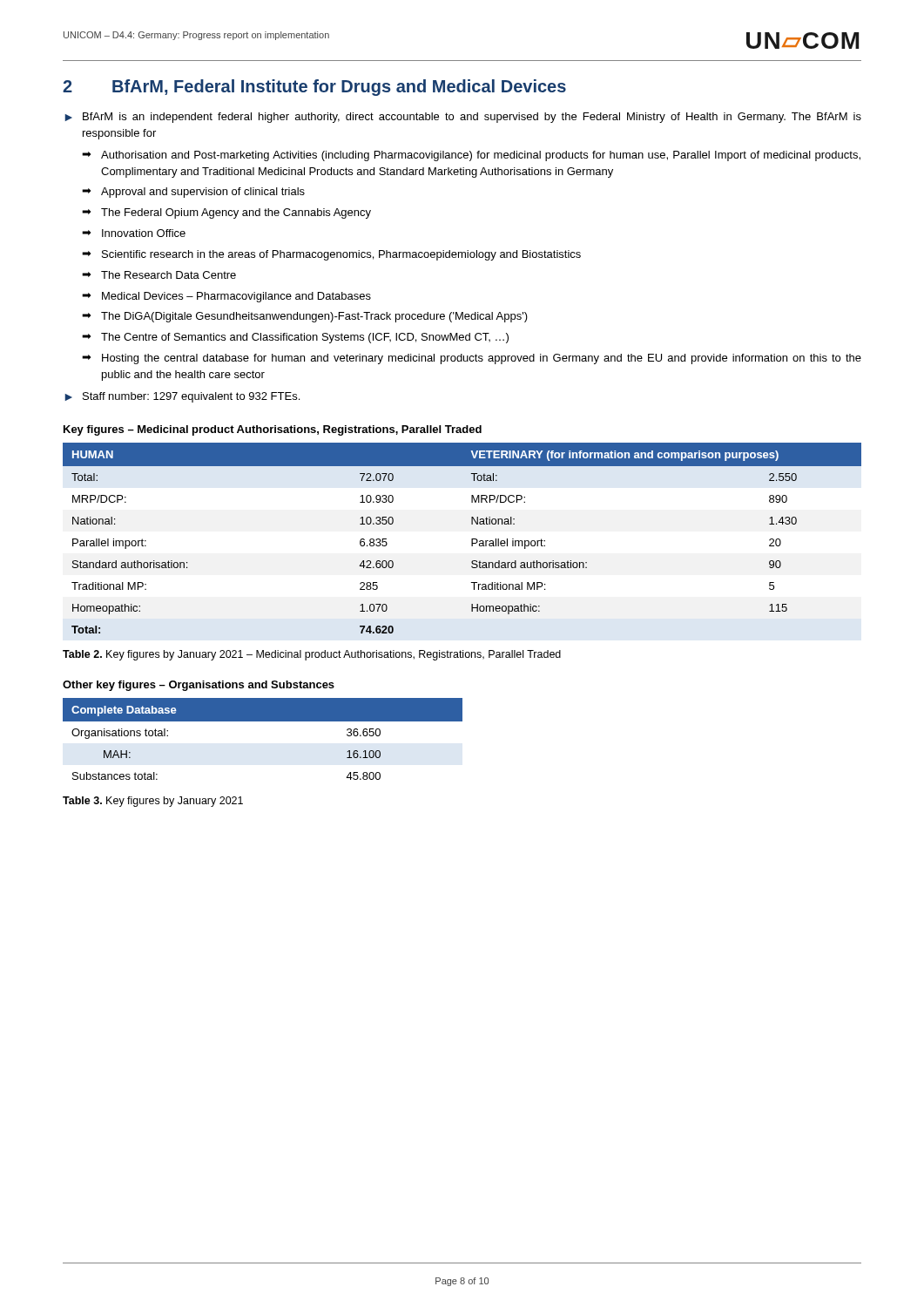Click on the text block starting "➡ Innovation Office"
Screen dimensions: 1307x924
[134, 233]
